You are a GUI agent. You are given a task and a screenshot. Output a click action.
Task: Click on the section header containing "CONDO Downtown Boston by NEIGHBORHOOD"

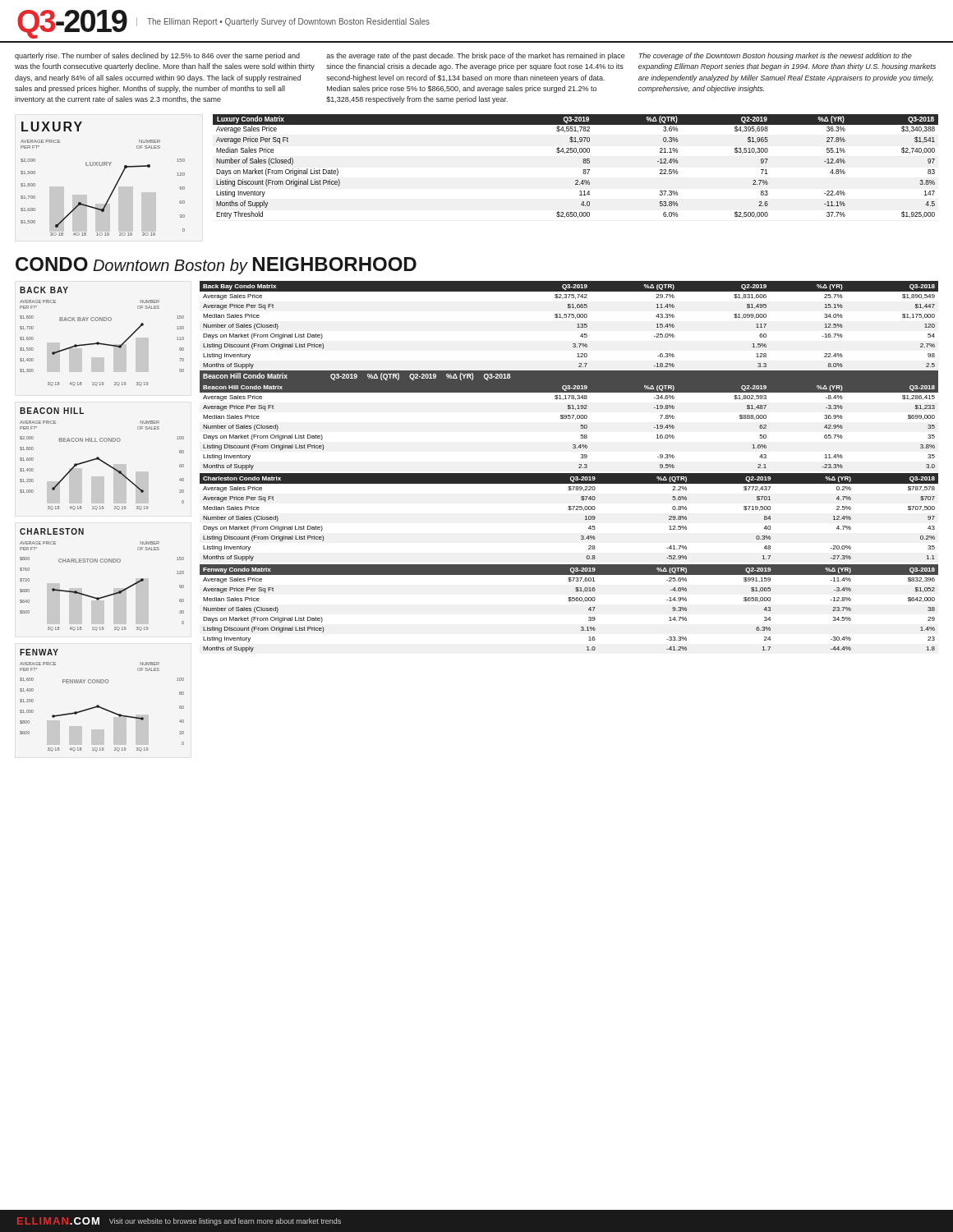coord(216,264)
